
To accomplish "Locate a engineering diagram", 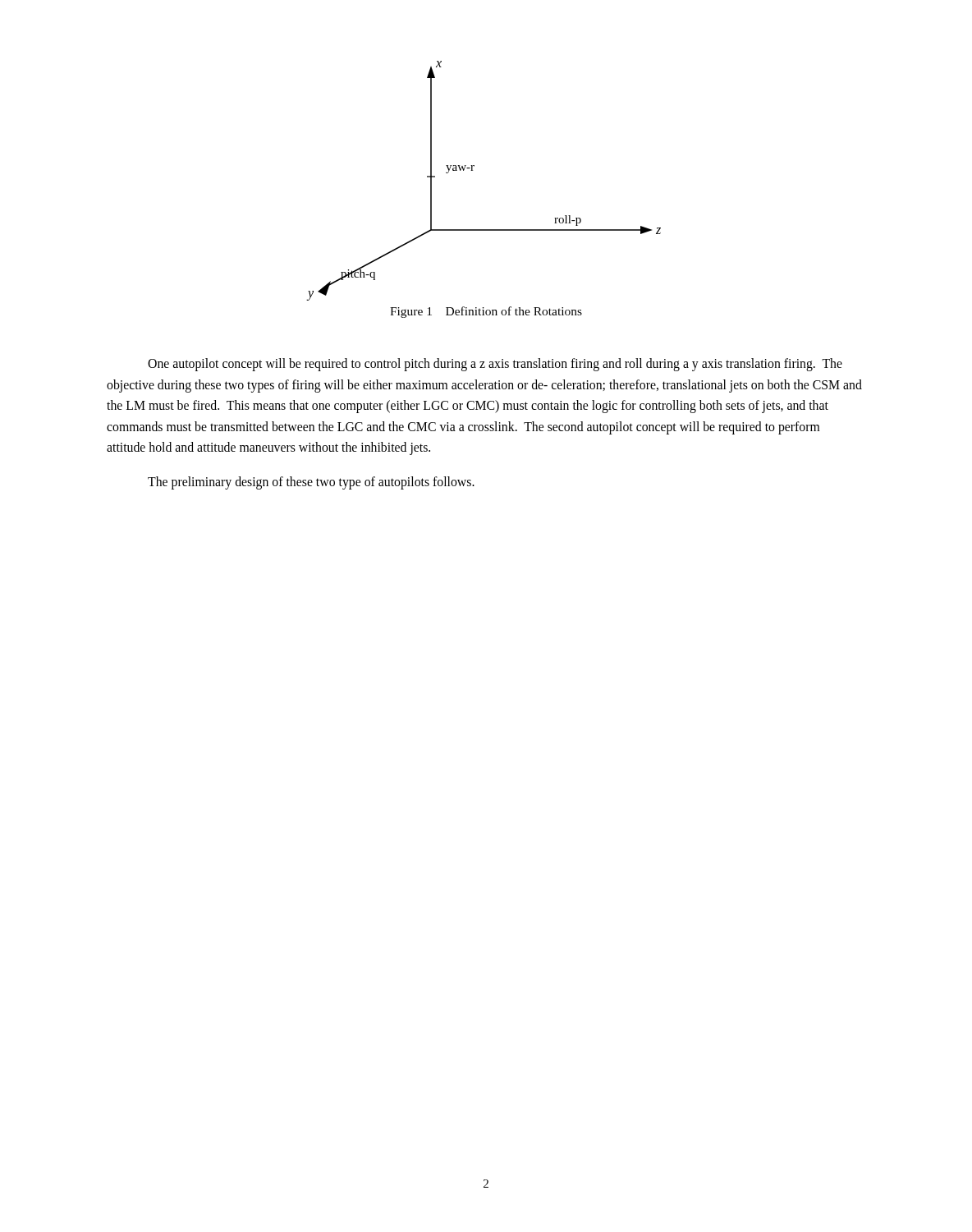I will [x=472, y=178].
